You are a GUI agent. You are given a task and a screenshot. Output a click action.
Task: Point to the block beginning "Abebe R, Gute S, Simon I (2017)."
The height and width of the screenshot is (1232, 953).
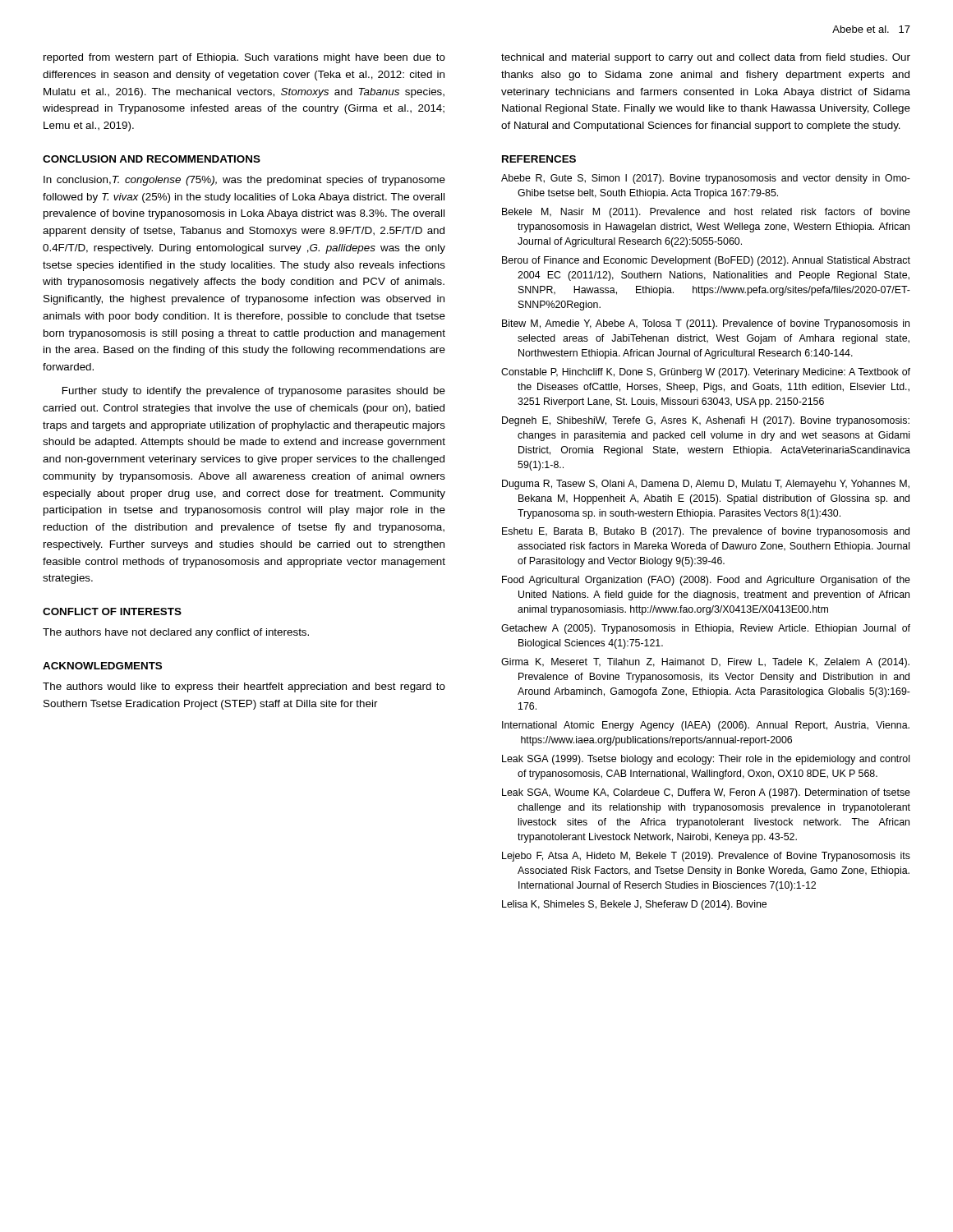click(706, 185)
